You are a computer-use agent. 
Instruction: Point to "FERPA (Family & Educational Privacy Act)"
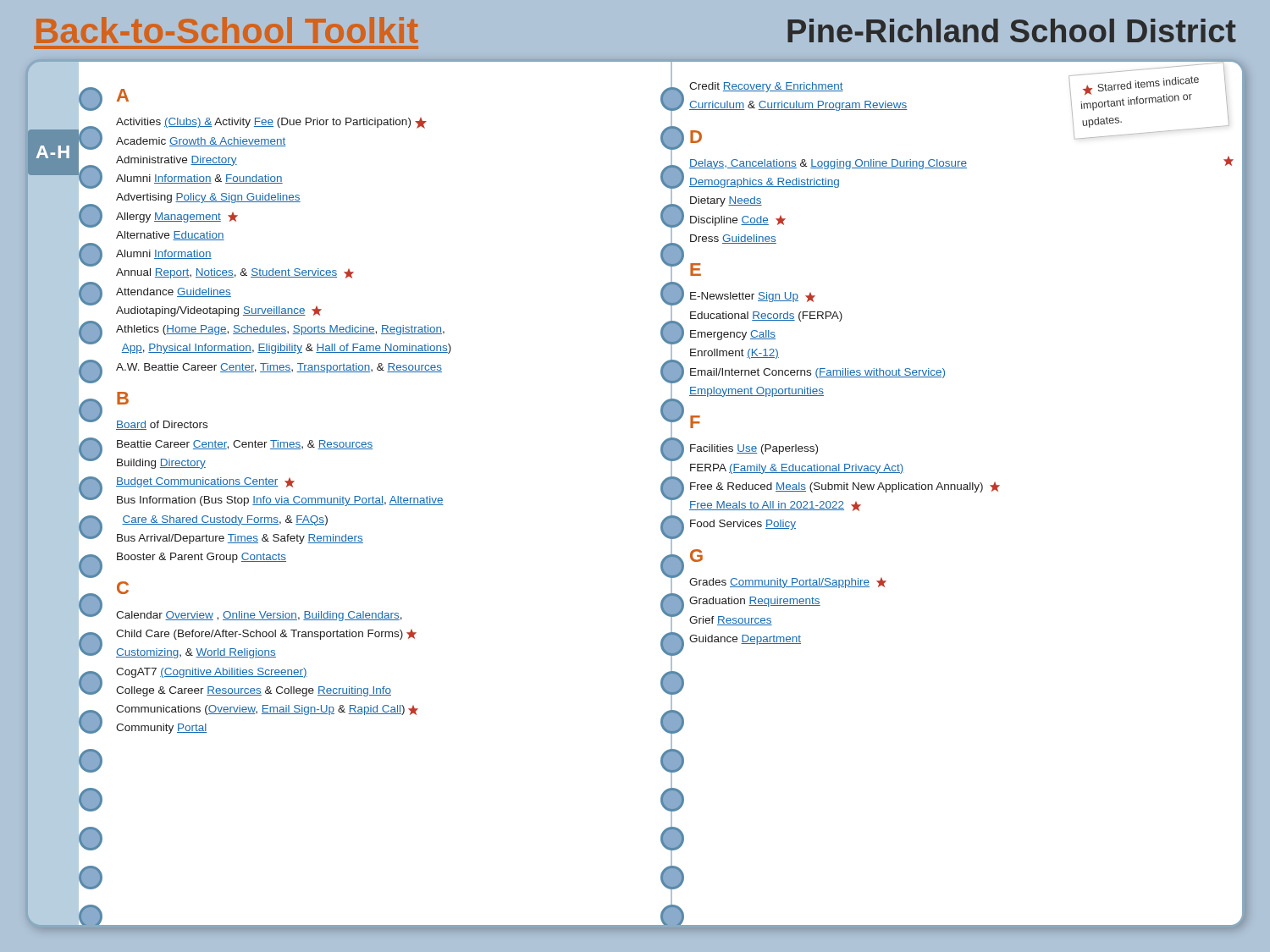796,467
